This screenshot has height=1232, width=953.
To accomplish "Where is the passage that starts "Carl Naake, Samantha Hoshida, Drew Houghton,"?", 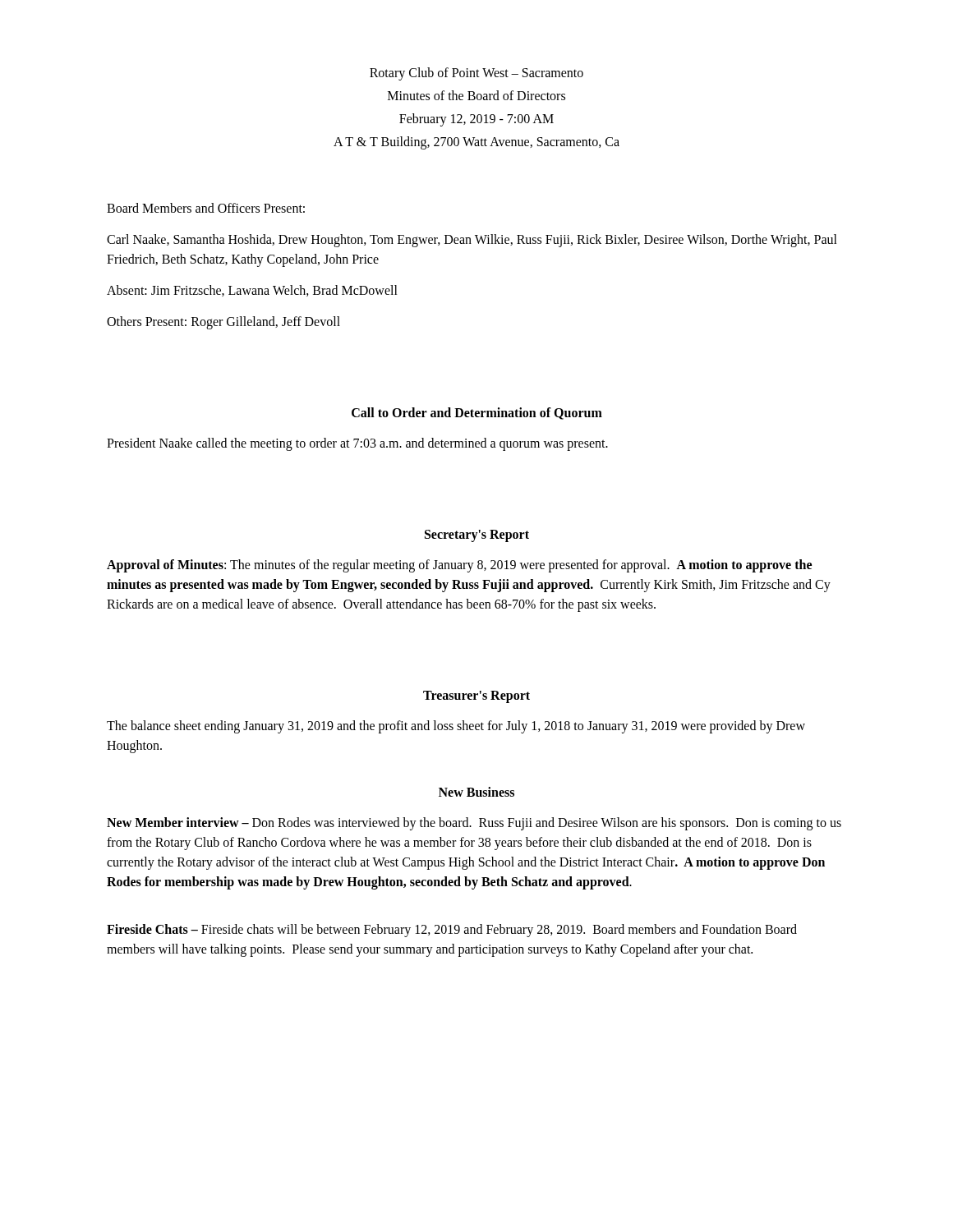I will click(472, 249).
